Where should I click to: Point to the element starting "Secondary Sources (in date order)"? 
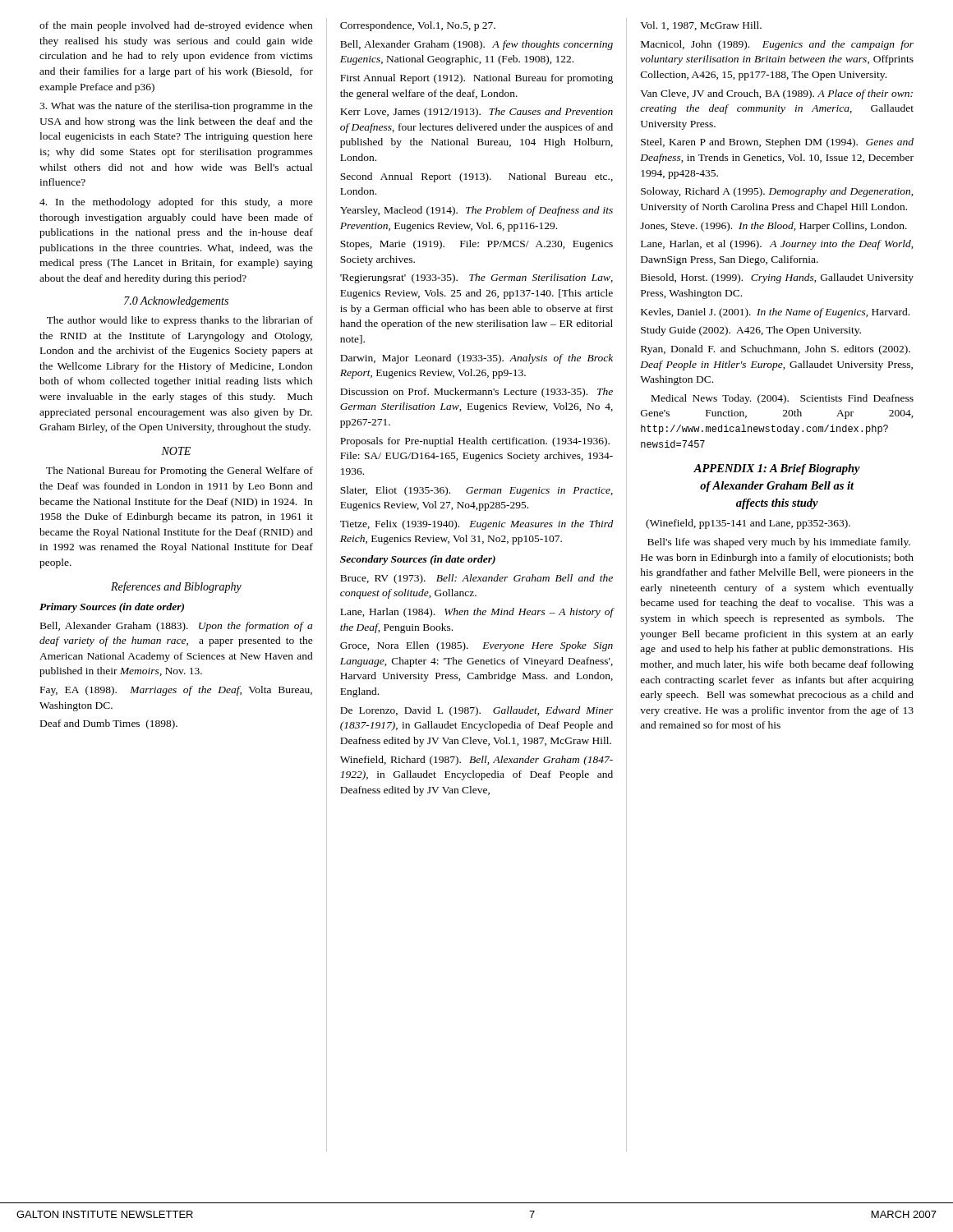point(418,559)
